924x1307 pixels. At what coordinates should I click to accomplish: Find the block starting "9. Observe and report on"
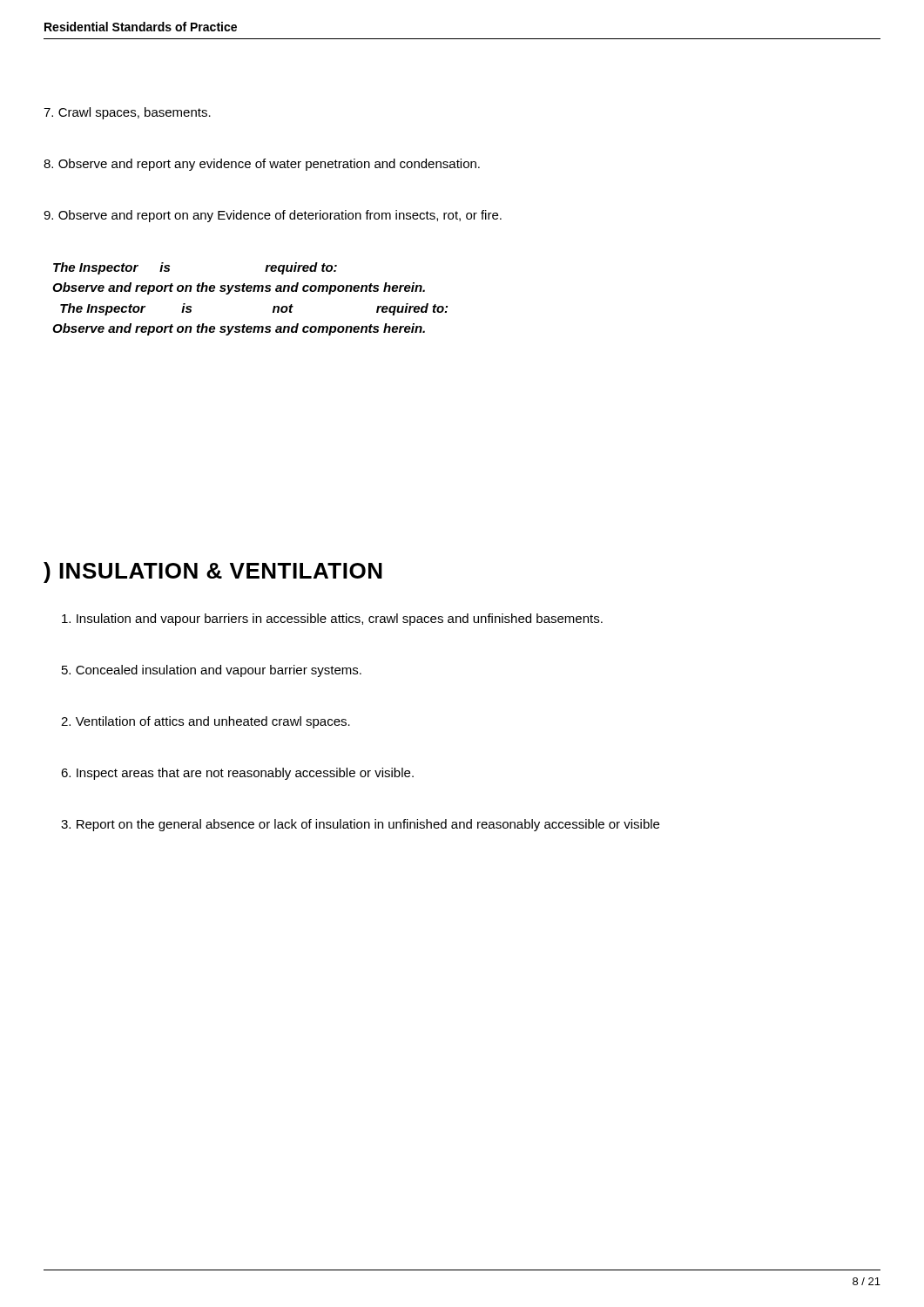(x=273, y=215)
